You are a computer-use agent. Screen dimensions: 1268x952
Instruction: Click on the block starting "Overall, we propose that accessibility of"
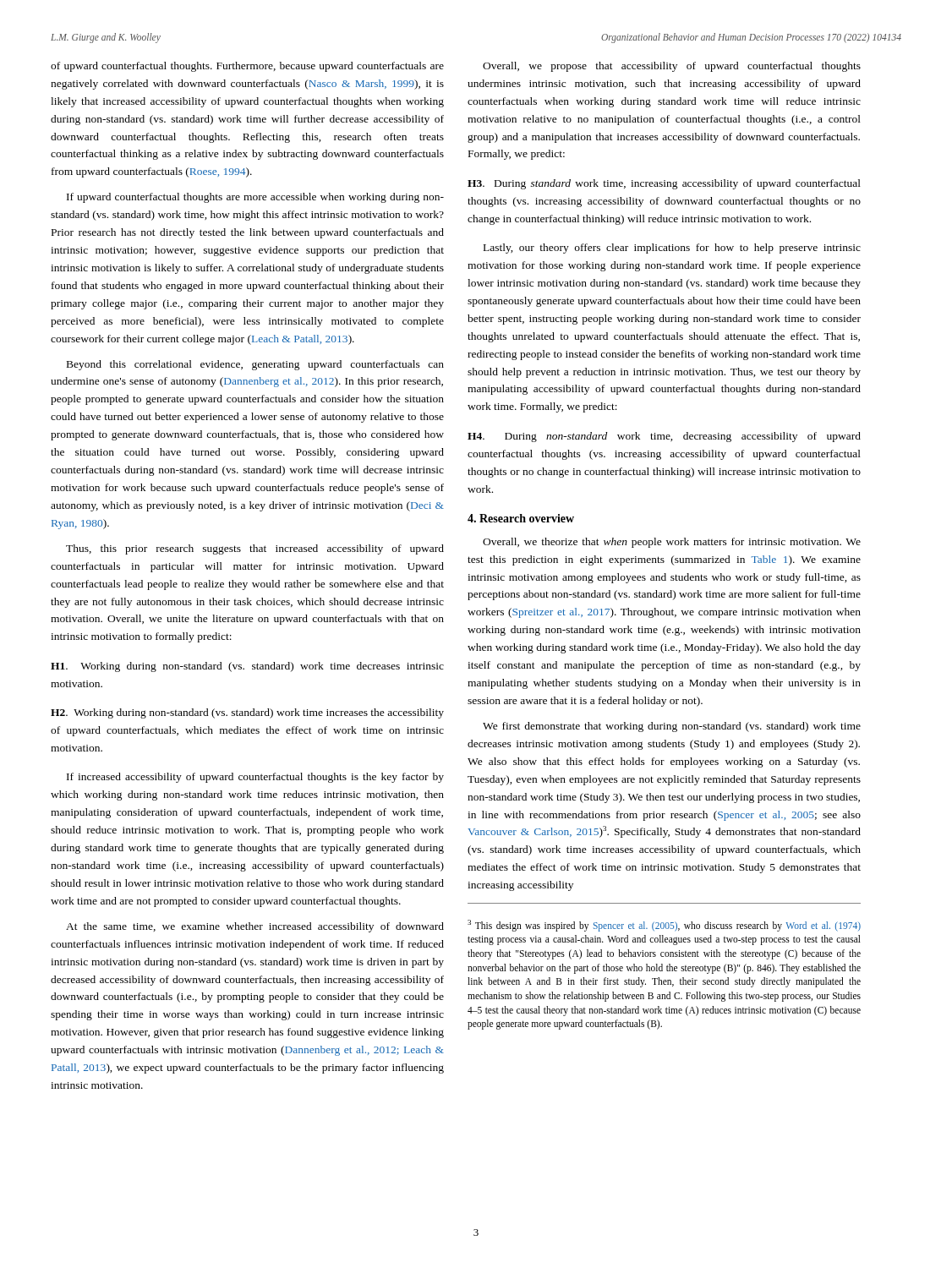[x=664, y=110]
